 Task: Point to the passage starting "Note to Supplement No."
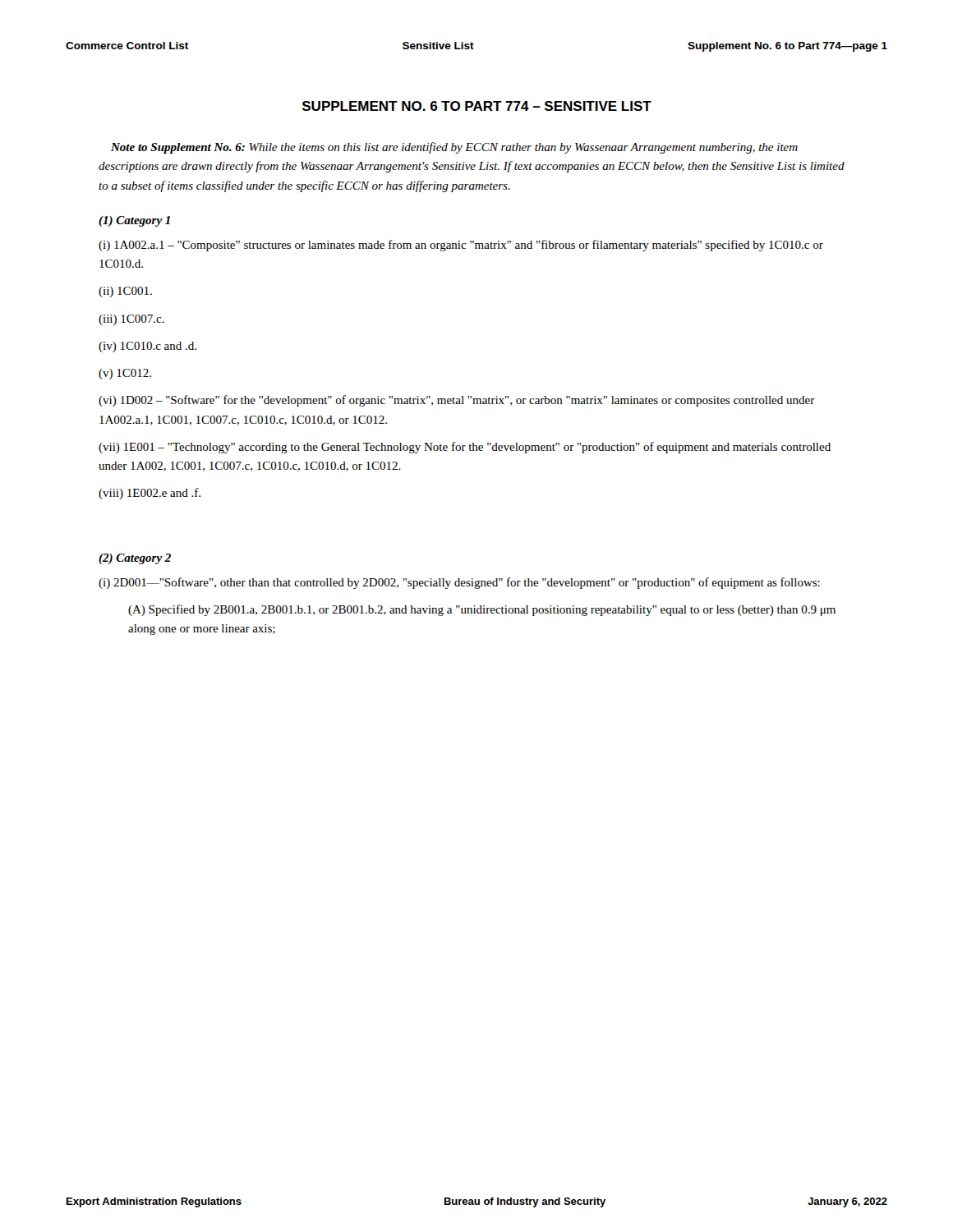(471, 166)
